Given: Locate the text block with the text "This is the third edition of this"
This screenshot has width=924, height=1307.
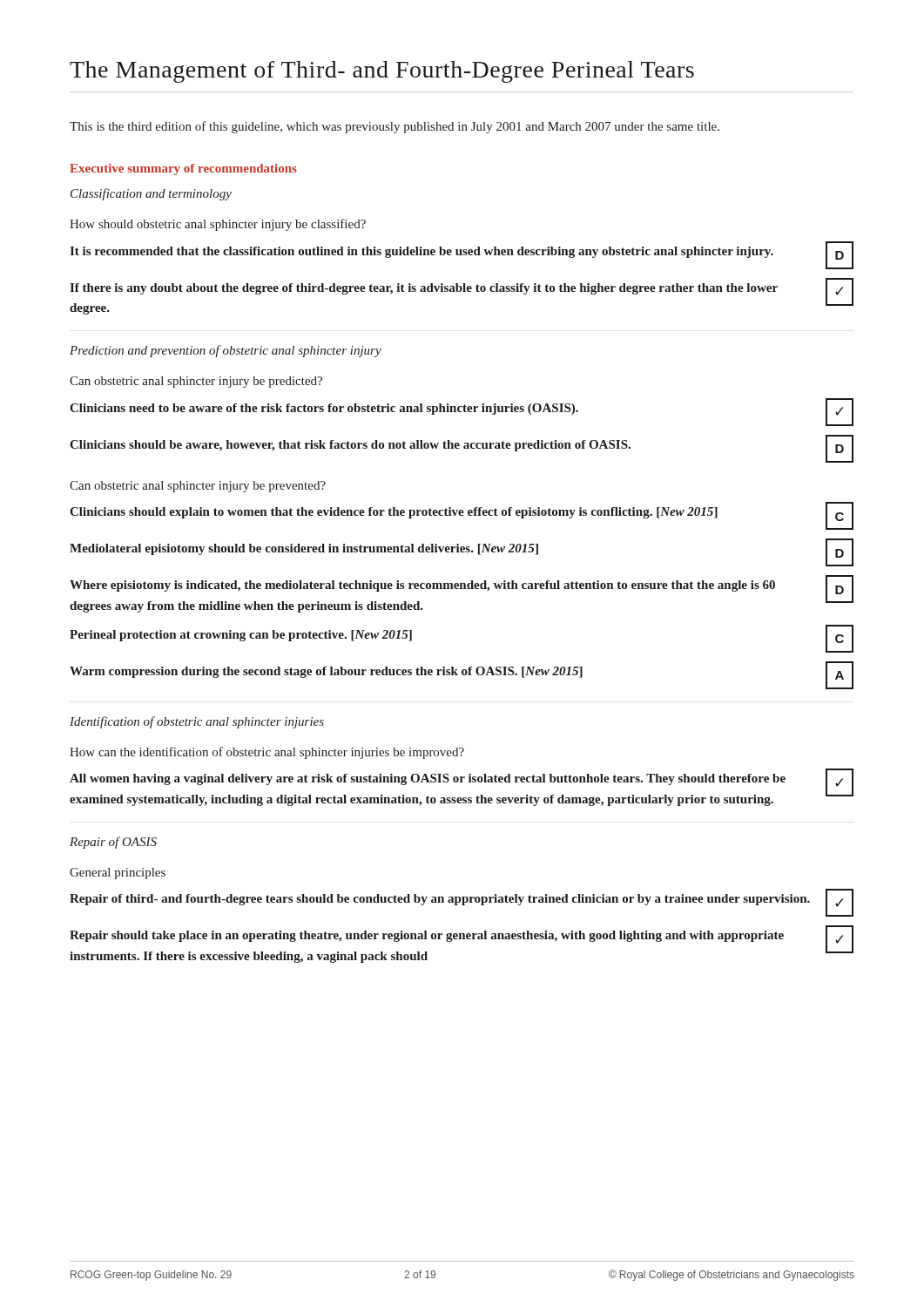Looking at the screenshot, I should pos(462,127).
